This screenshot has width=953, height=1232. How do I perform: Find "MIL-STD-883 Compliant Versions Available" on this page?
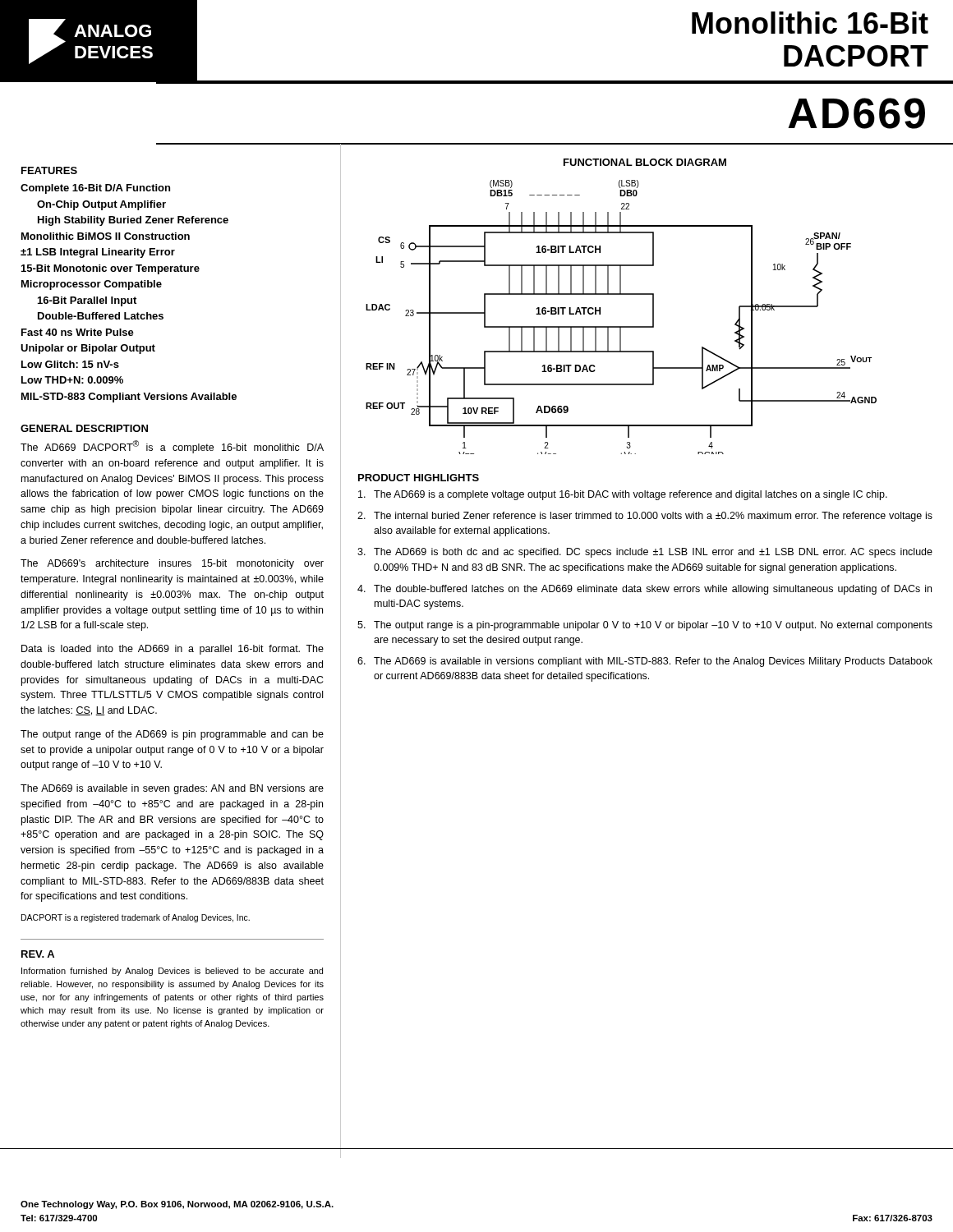[x=129, y=396]
